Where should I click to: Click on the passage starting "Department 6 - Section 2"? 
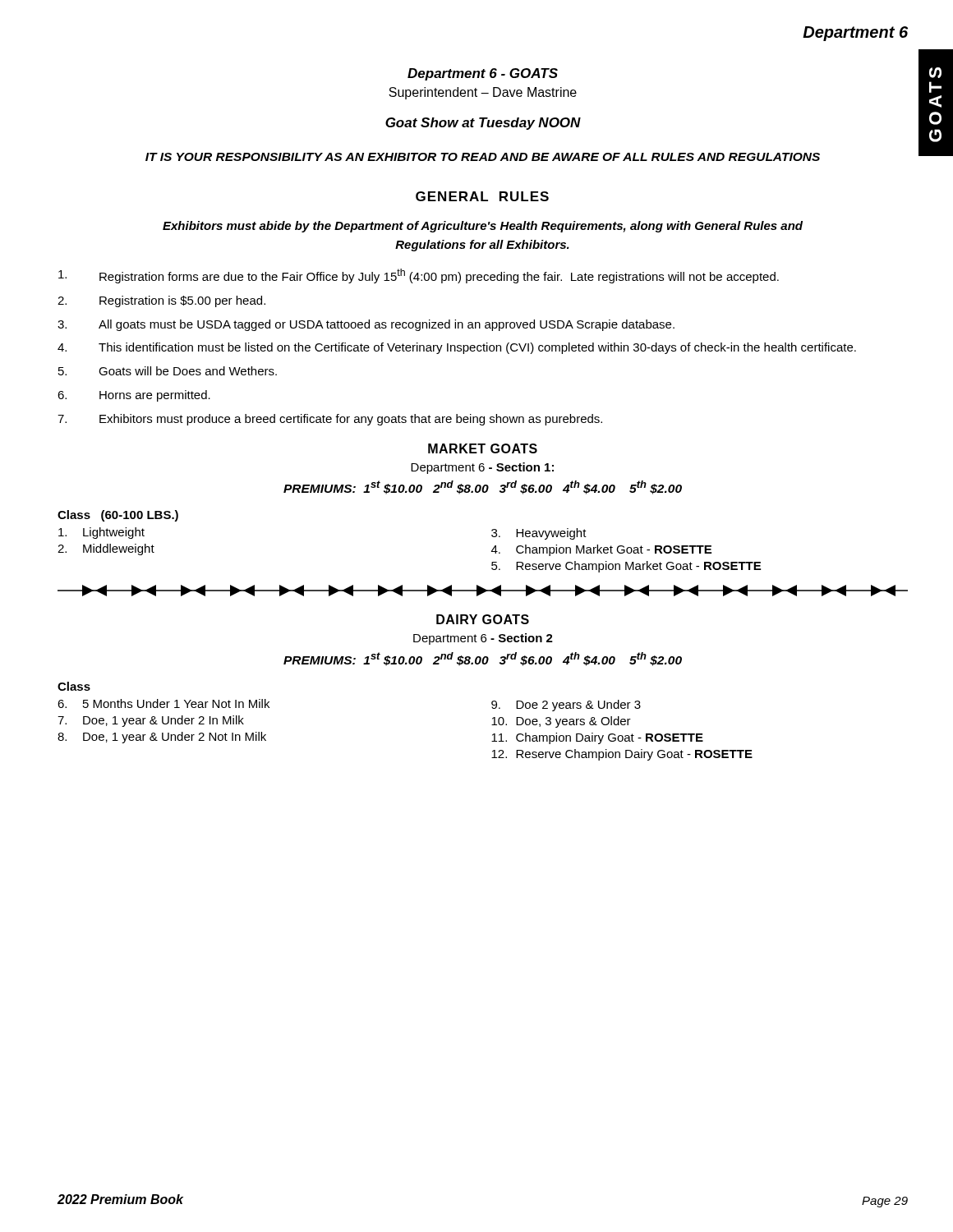click(483, 638)
